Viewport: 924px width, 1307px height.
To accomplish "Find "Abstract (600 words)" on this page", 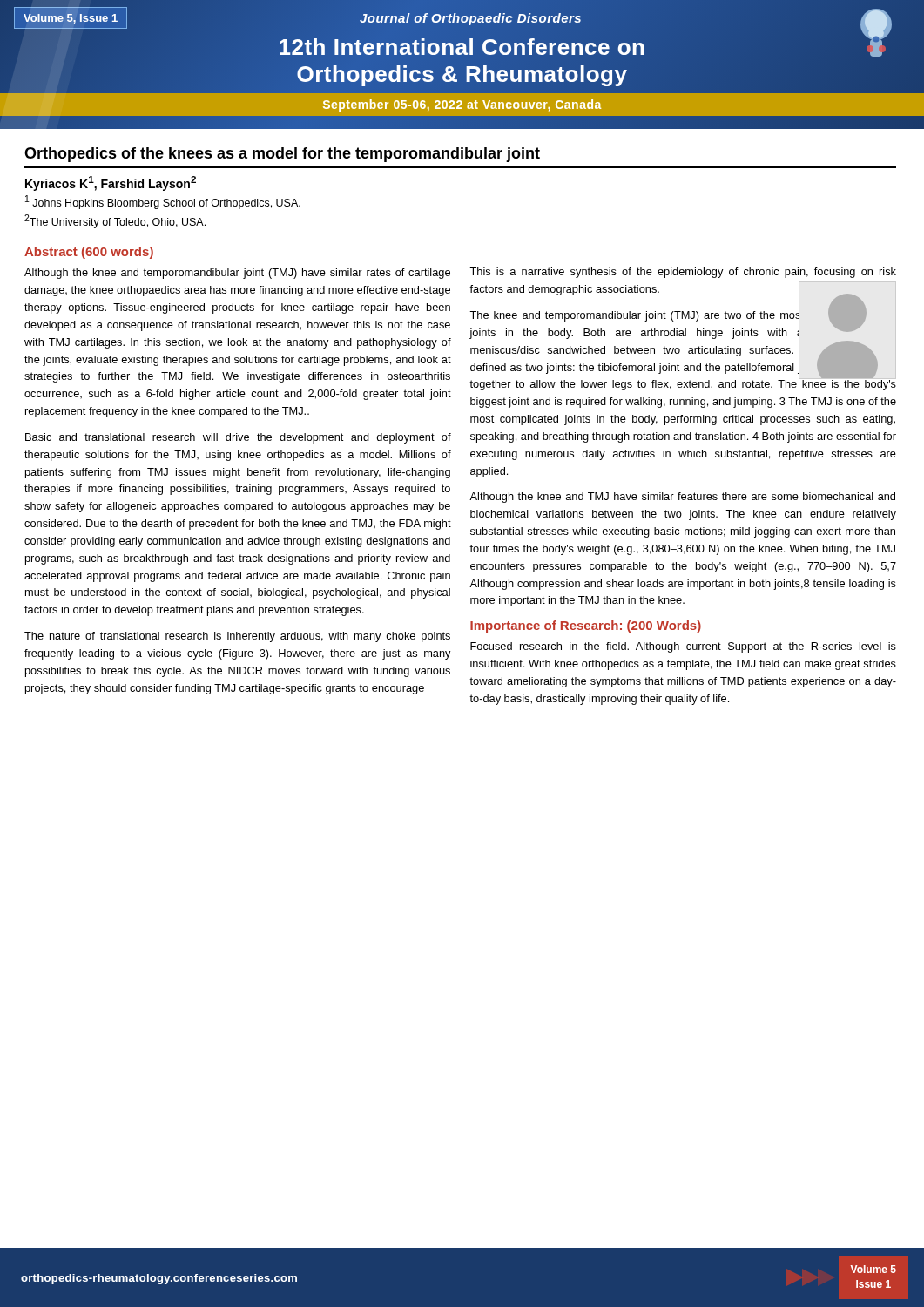I will pyautogui.click(x=89, y=252).
